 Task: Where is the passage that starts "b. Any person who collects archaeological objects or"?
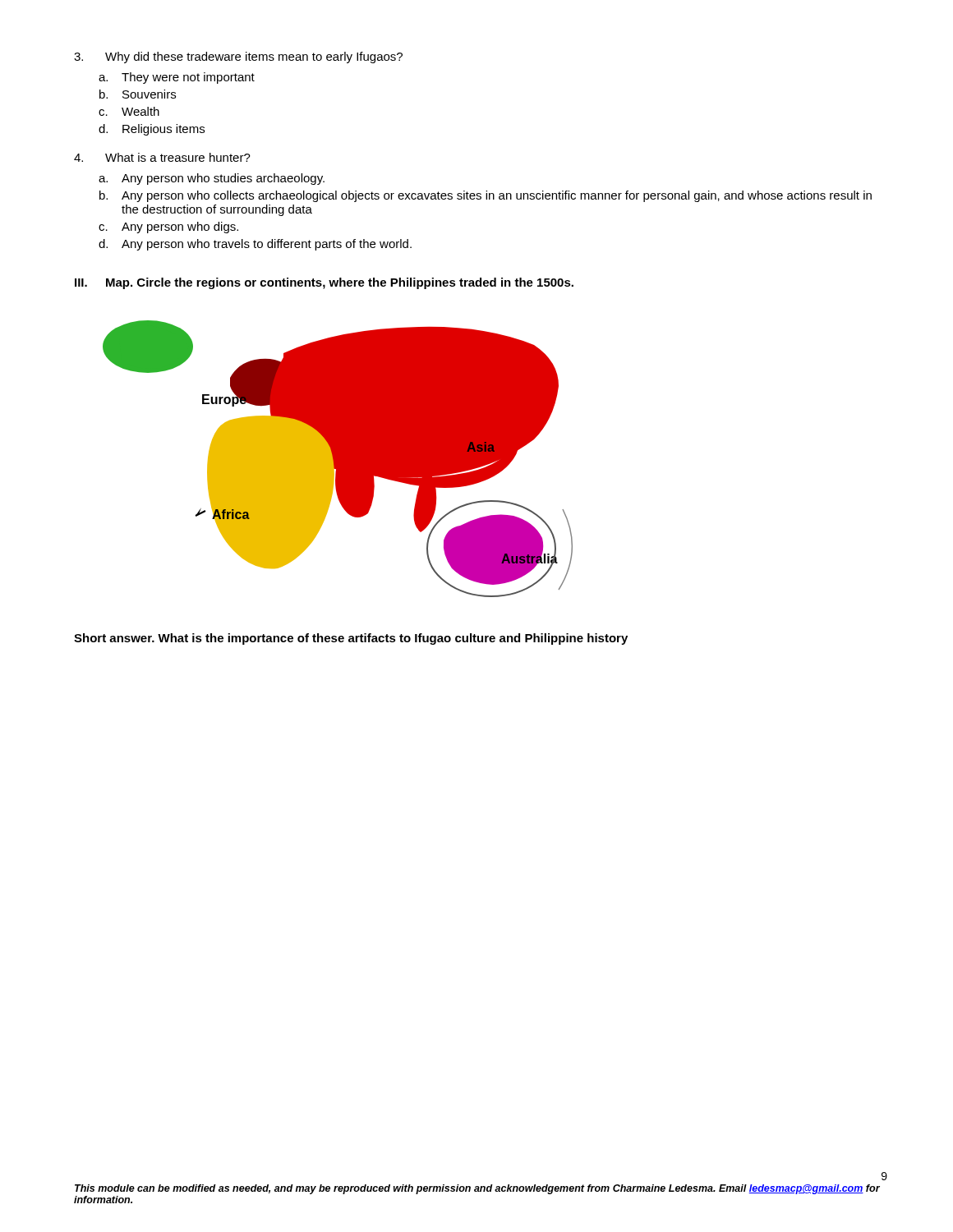[493, 202]
